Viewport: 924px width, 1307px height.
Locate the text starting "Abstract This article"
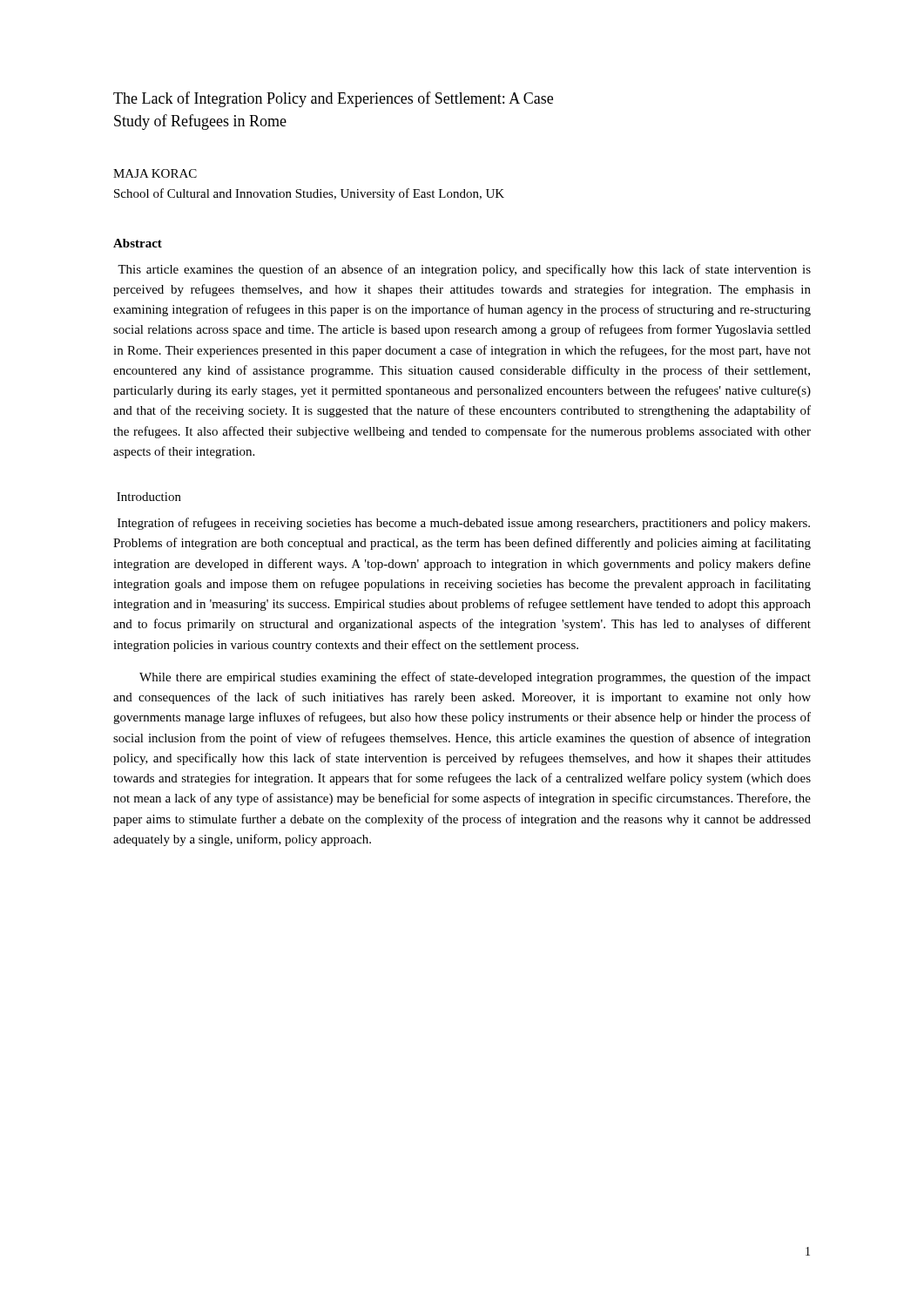pyautogui.click(x=462, y=349)
